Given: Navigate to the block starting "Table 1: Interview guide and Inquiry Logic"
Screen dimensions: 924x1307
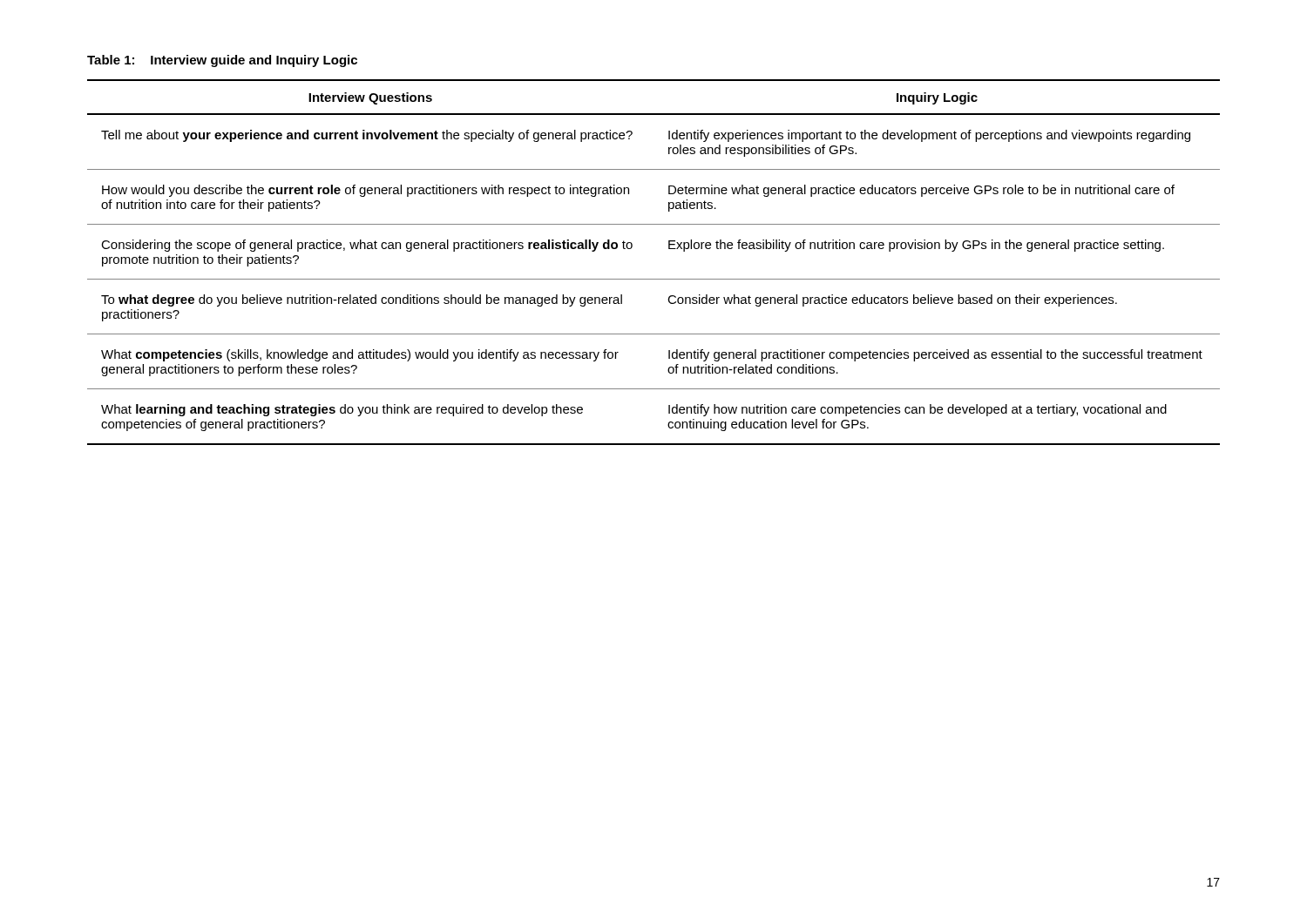Looking at the screenshot, I should pos(222,60).
